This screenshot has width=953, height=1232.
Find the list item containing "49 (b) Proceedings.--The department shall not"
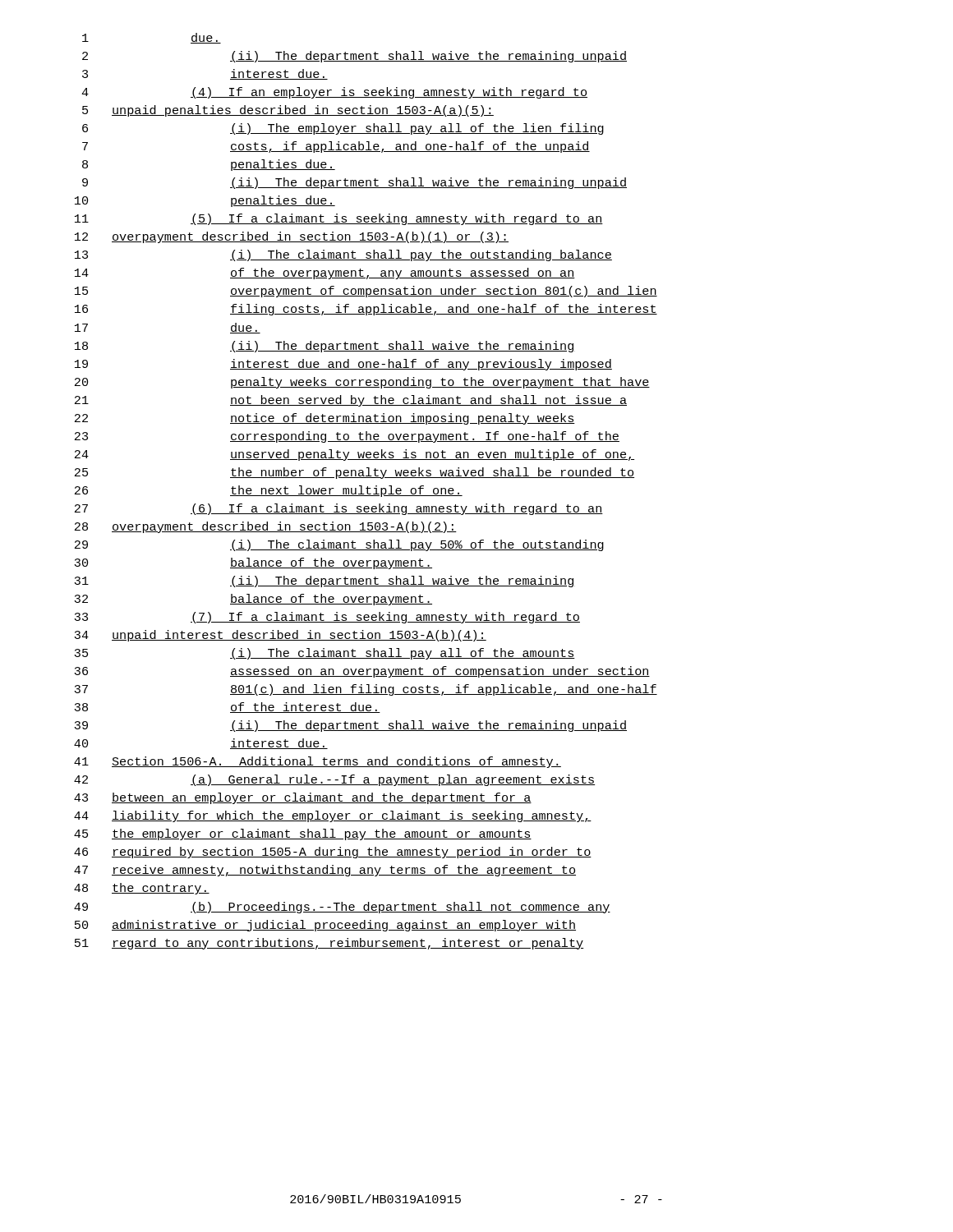(x=330, y=907)
